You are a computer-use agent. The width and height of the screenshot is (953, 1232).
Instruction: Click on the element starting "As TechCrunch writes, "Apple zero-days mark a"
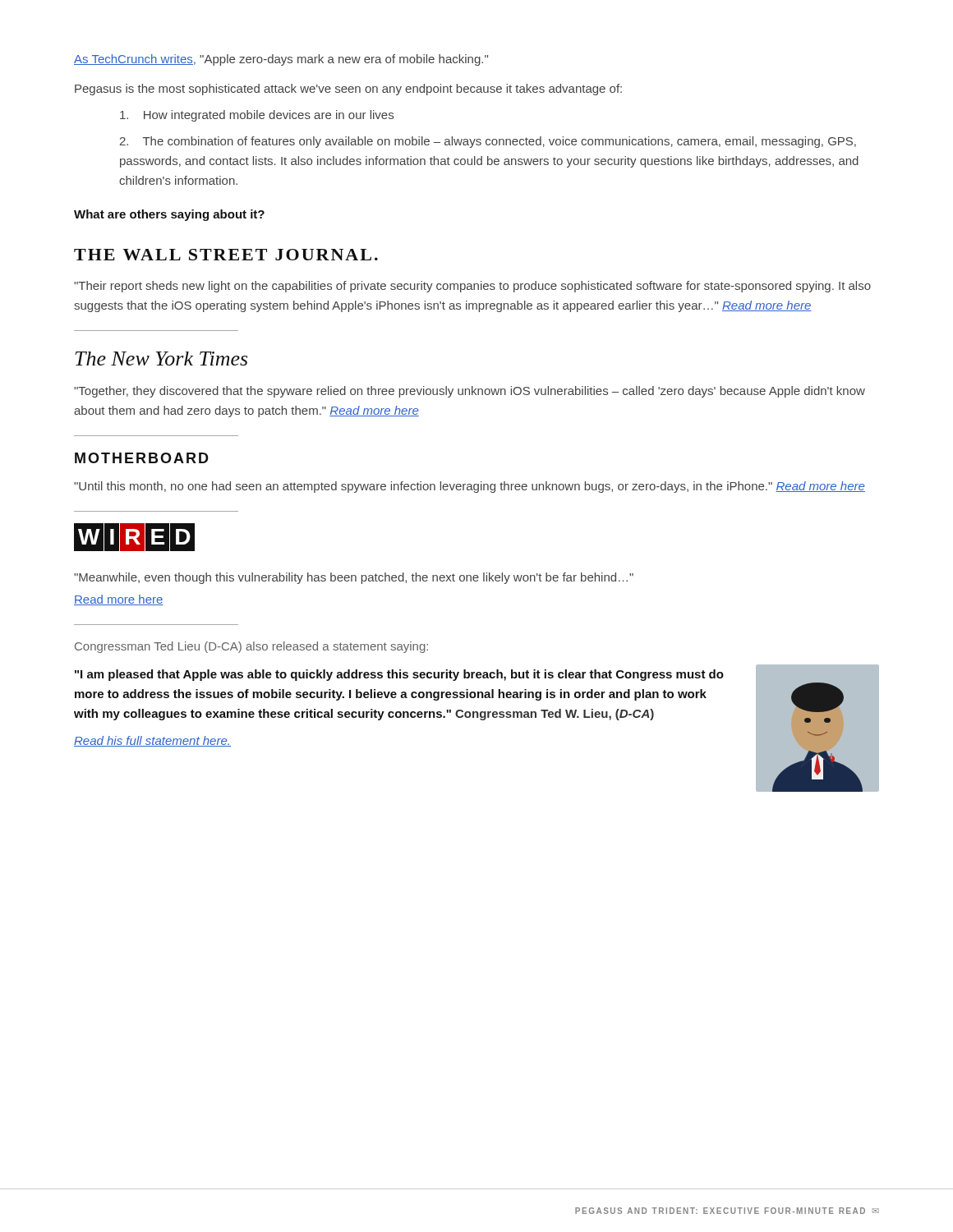click(x=281, y=59)
